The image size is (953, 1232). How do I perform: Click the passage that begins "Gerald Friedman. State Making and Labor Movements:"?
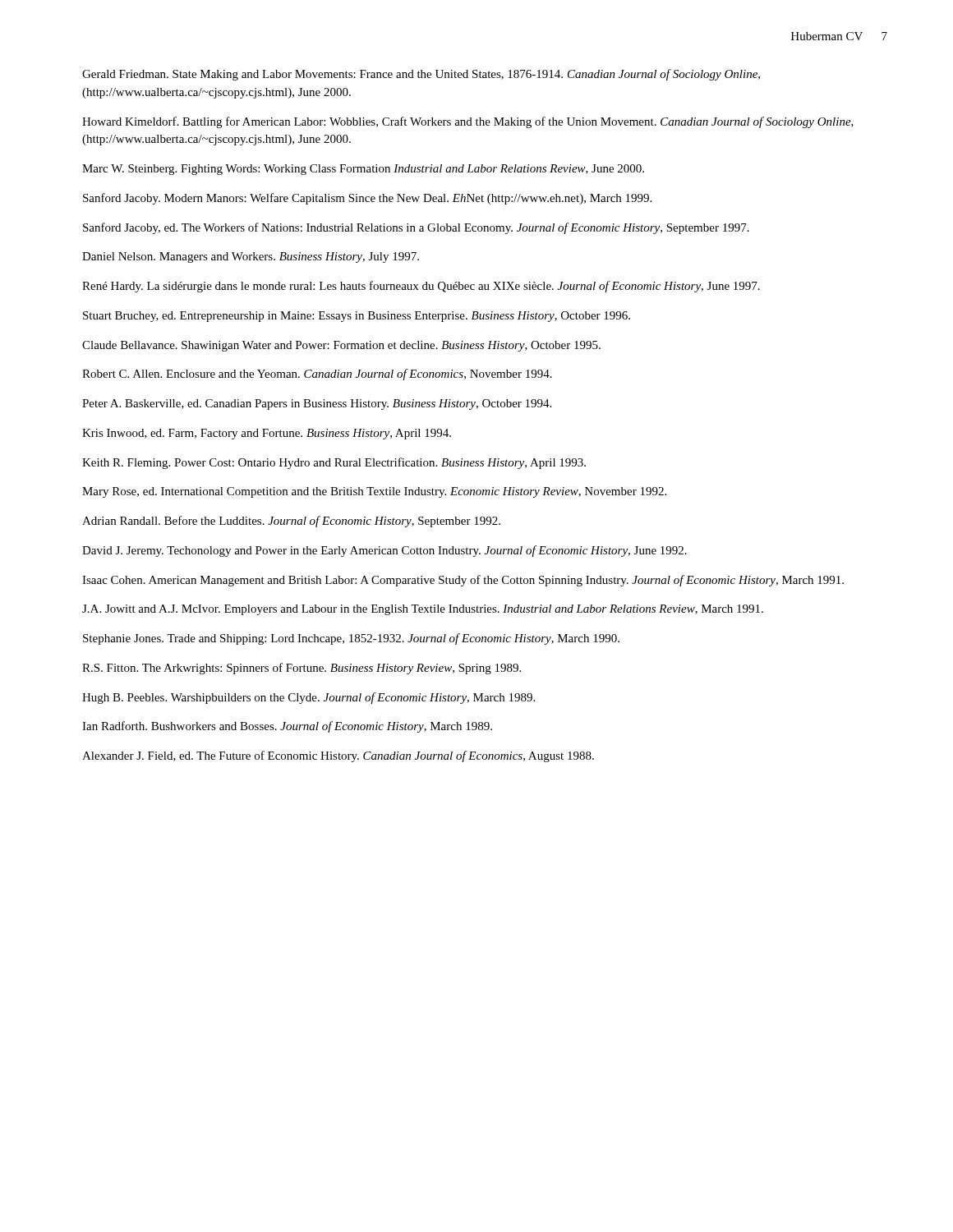coord(422,83)
